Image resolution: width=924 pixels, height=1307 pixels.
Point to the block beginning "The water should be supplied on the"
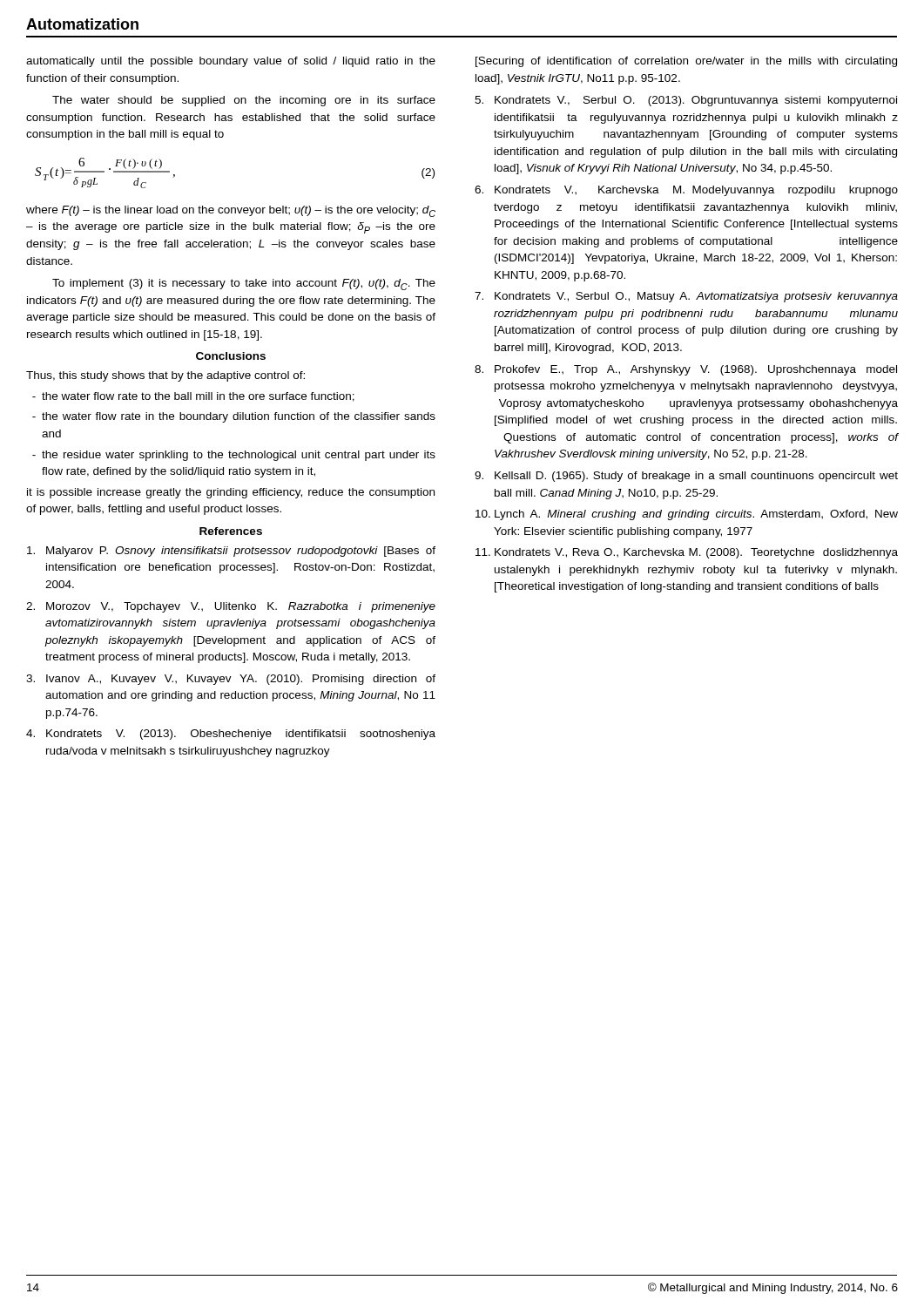point(231,117)
